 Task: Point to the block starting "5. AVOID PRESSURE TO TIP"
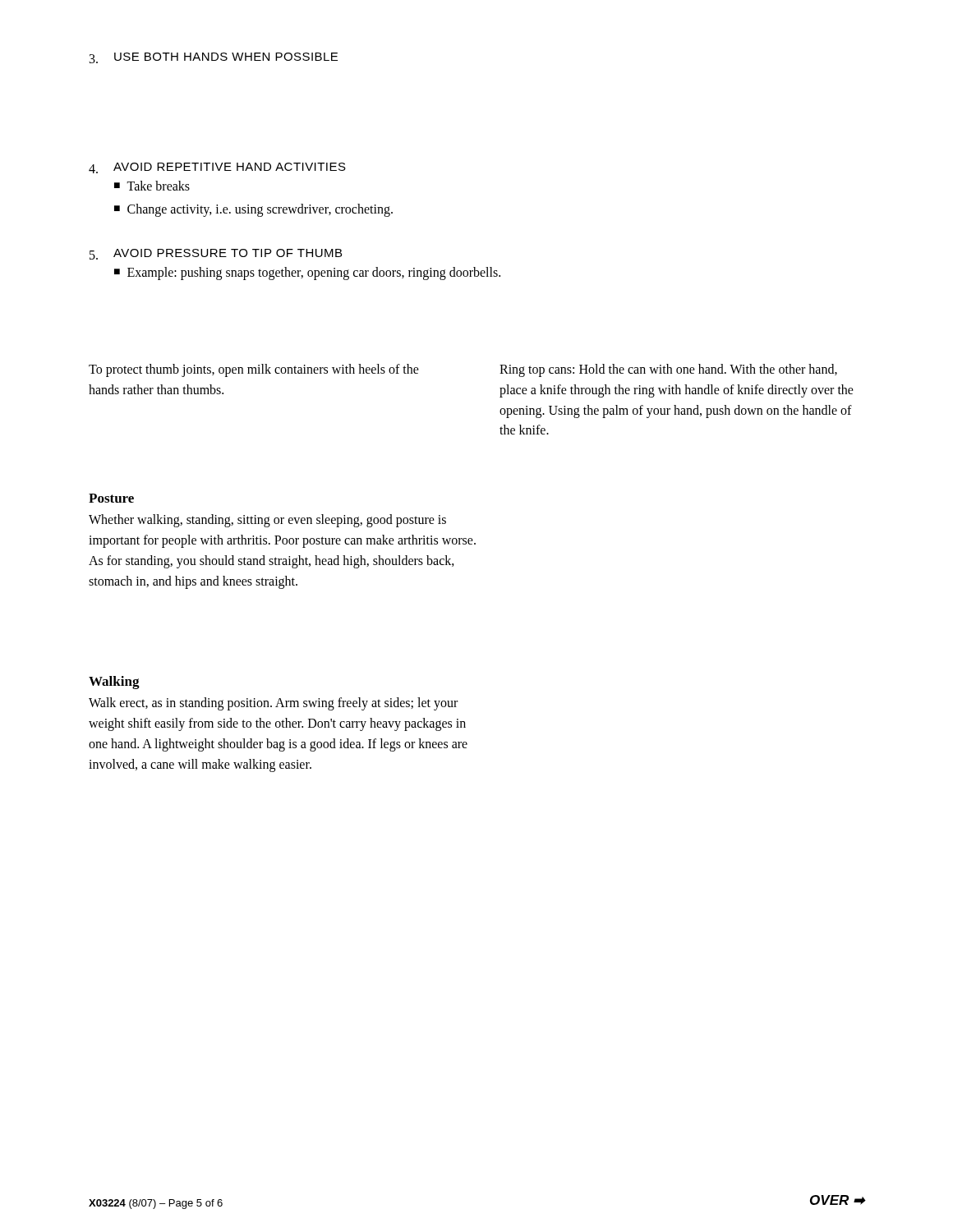click(475, 266)
